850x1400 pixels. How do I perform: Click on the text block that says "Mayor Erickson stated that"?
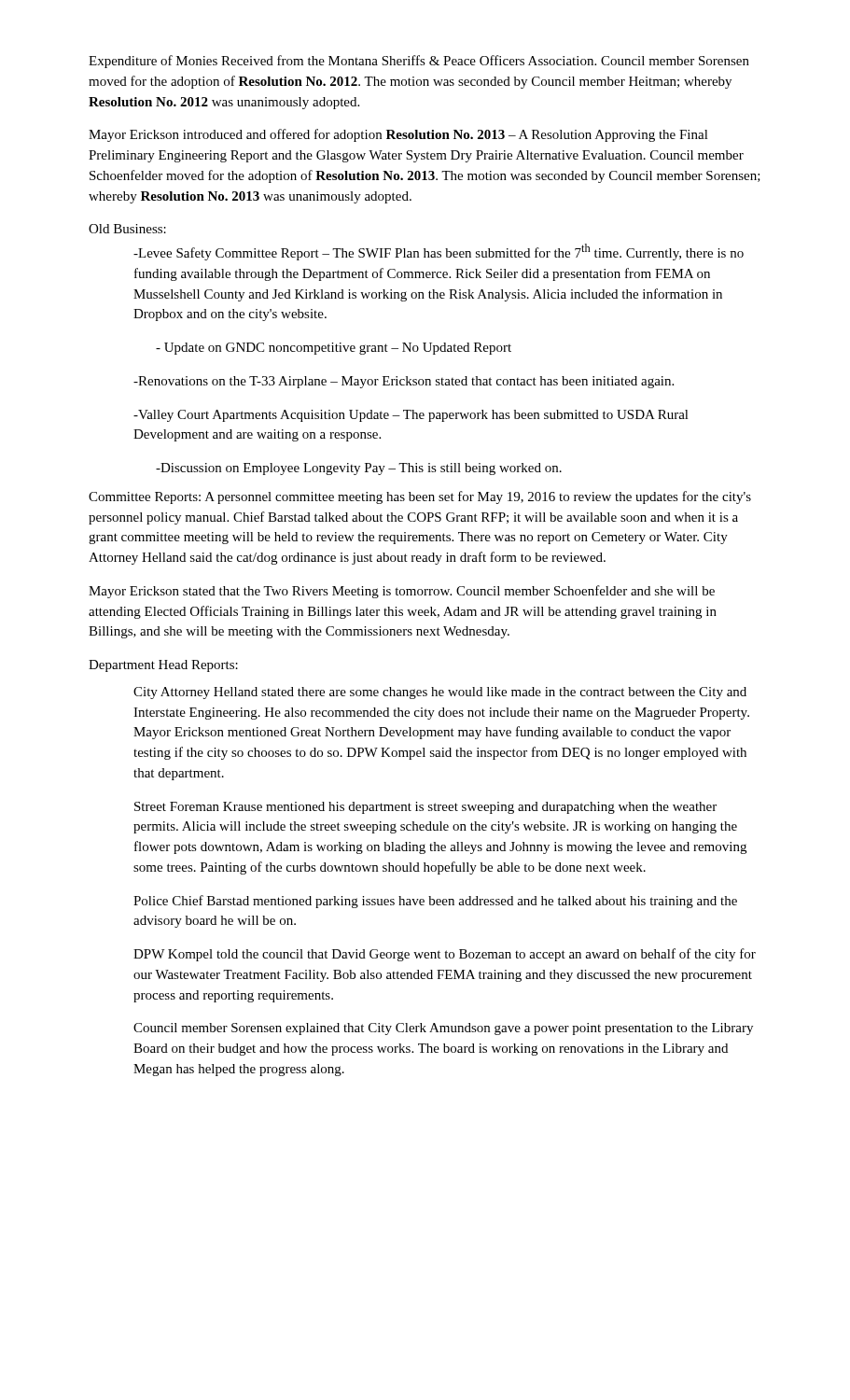coord(403,611)
